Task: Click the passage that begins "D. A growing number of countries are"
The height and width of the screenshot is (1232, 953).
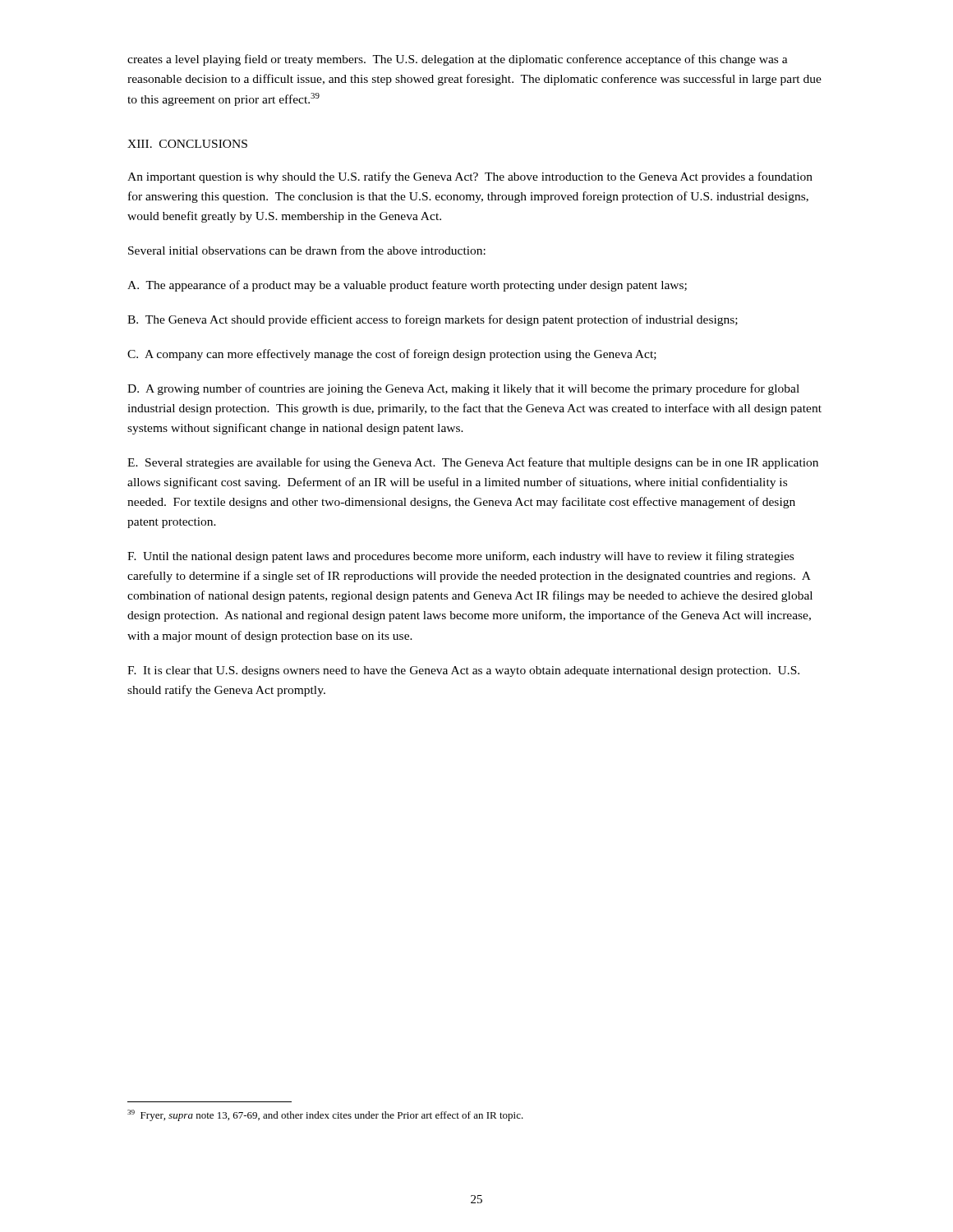Action: click(x=474, y=408)
